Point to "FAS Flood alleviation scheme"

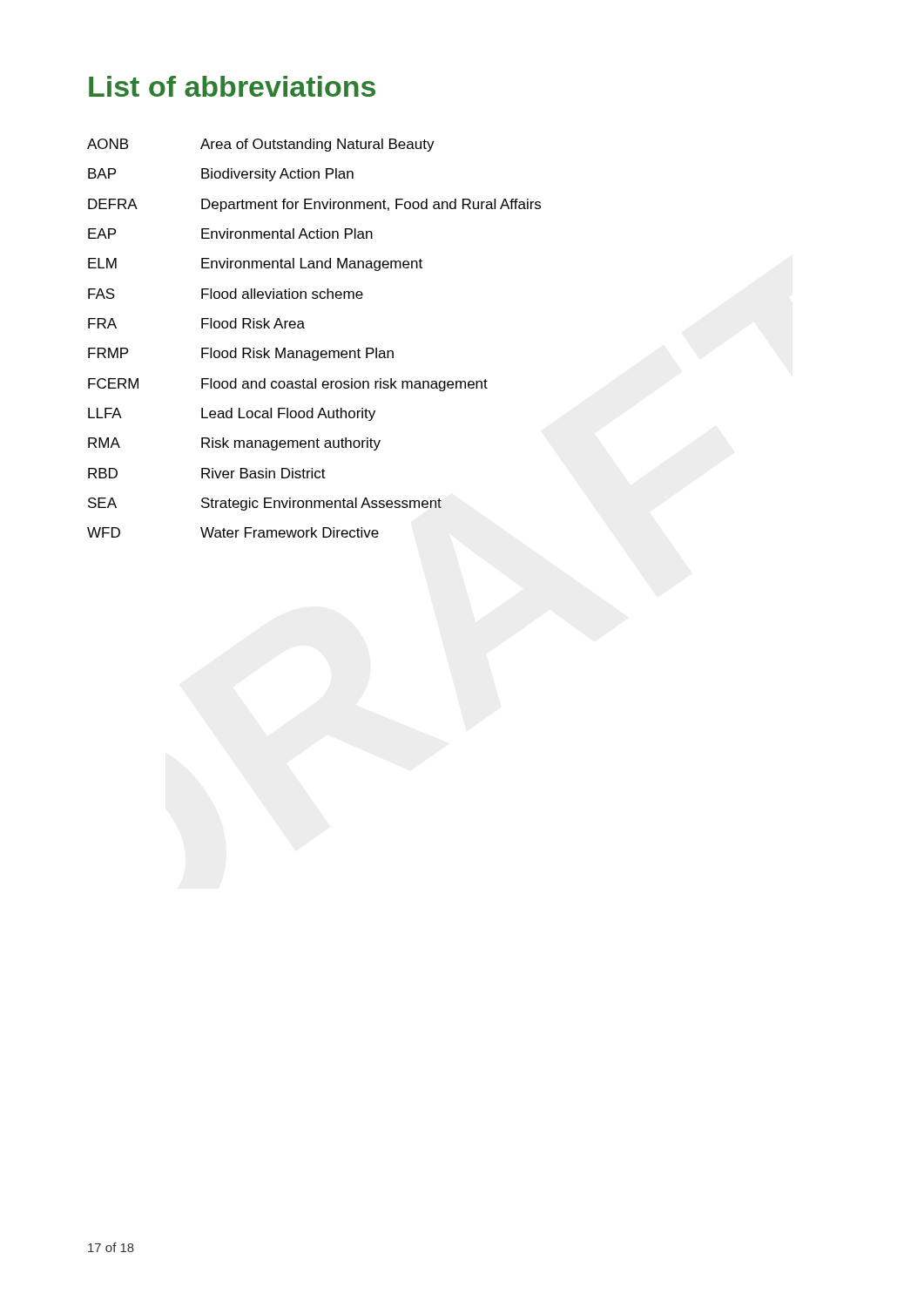[225, 294]
